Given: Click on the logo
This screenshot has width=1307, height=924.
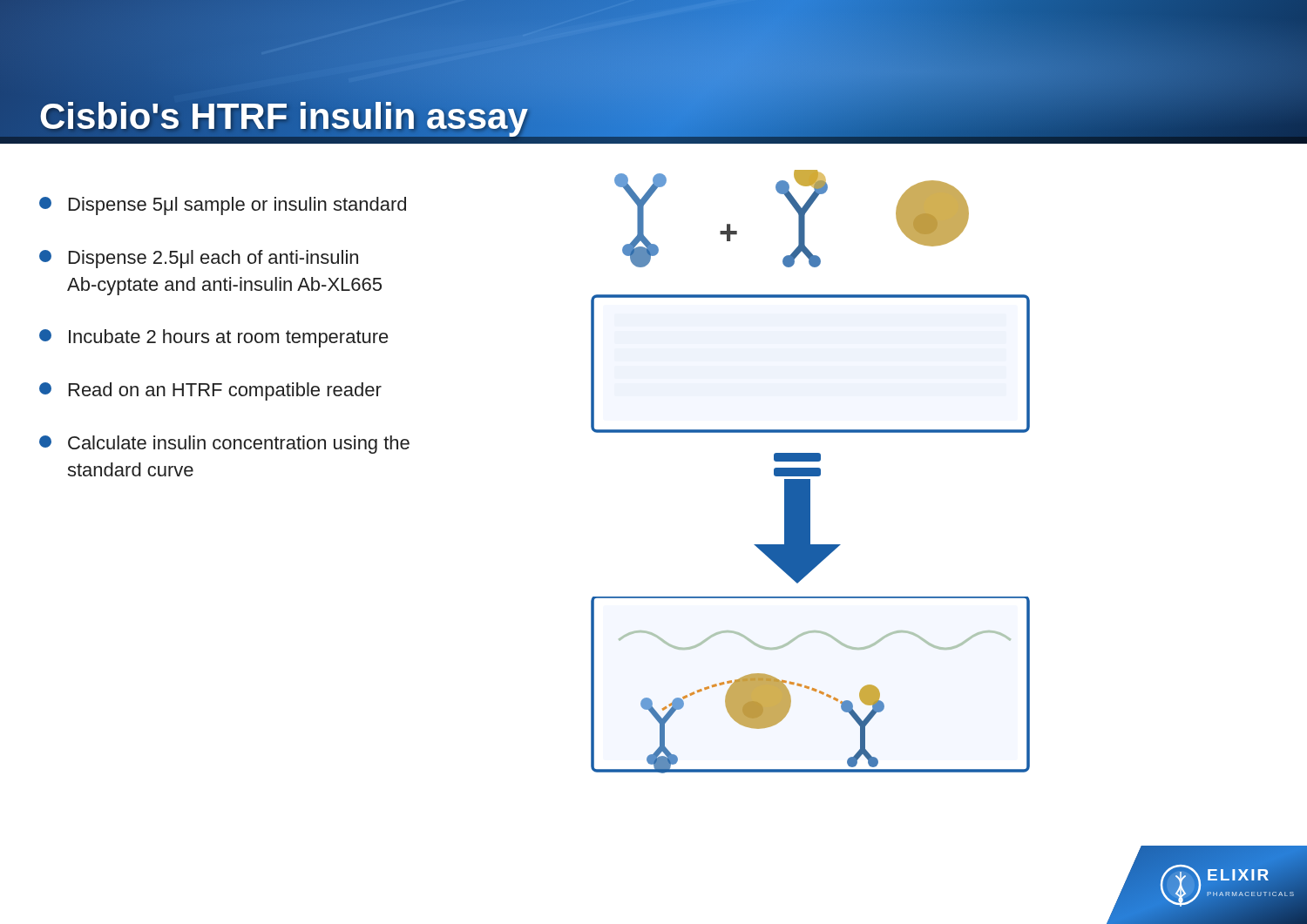Looking at the screenshot, I should click(1207, 885).
